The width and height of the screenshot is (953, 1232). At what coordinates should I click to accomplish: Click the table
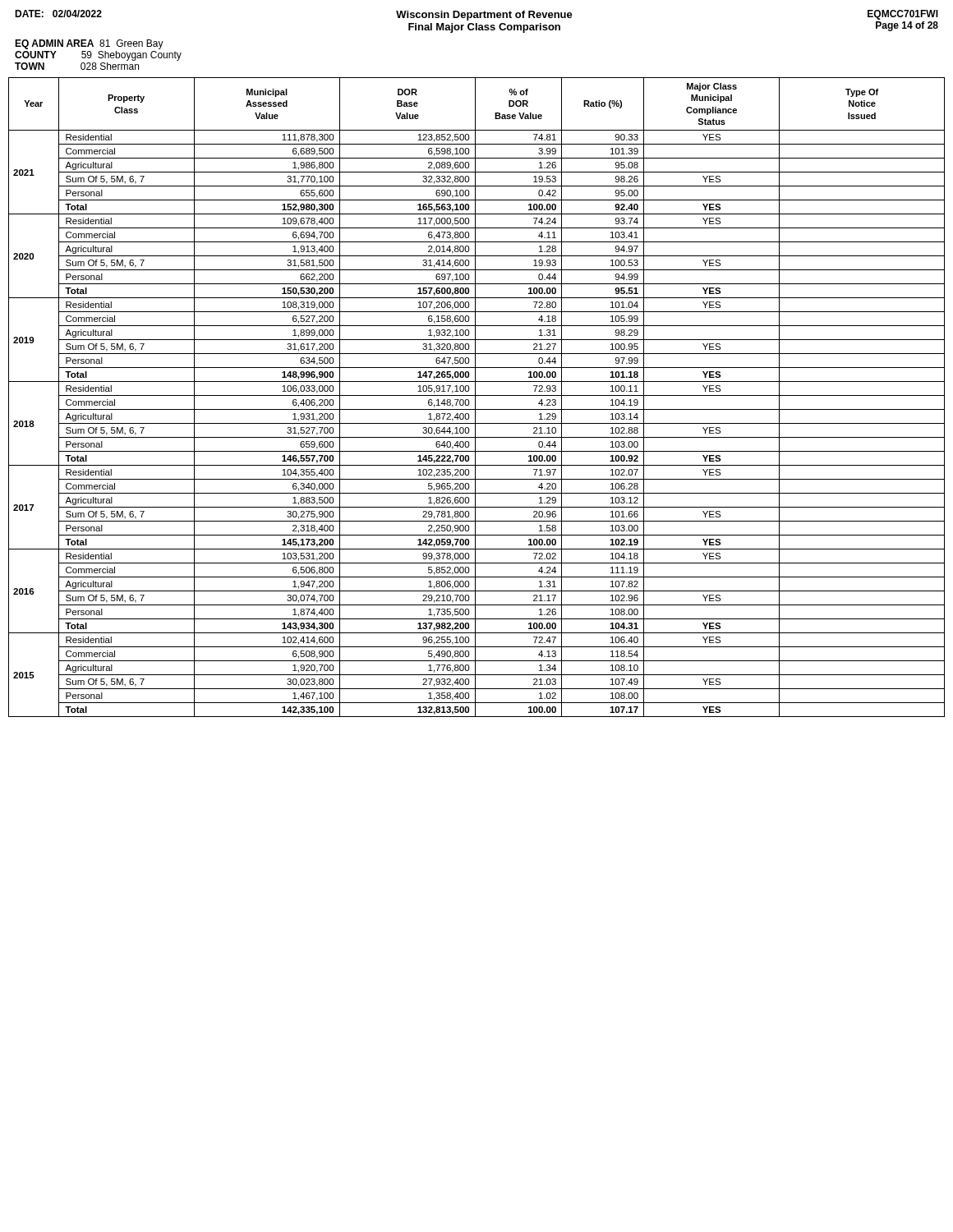[476, 395]
